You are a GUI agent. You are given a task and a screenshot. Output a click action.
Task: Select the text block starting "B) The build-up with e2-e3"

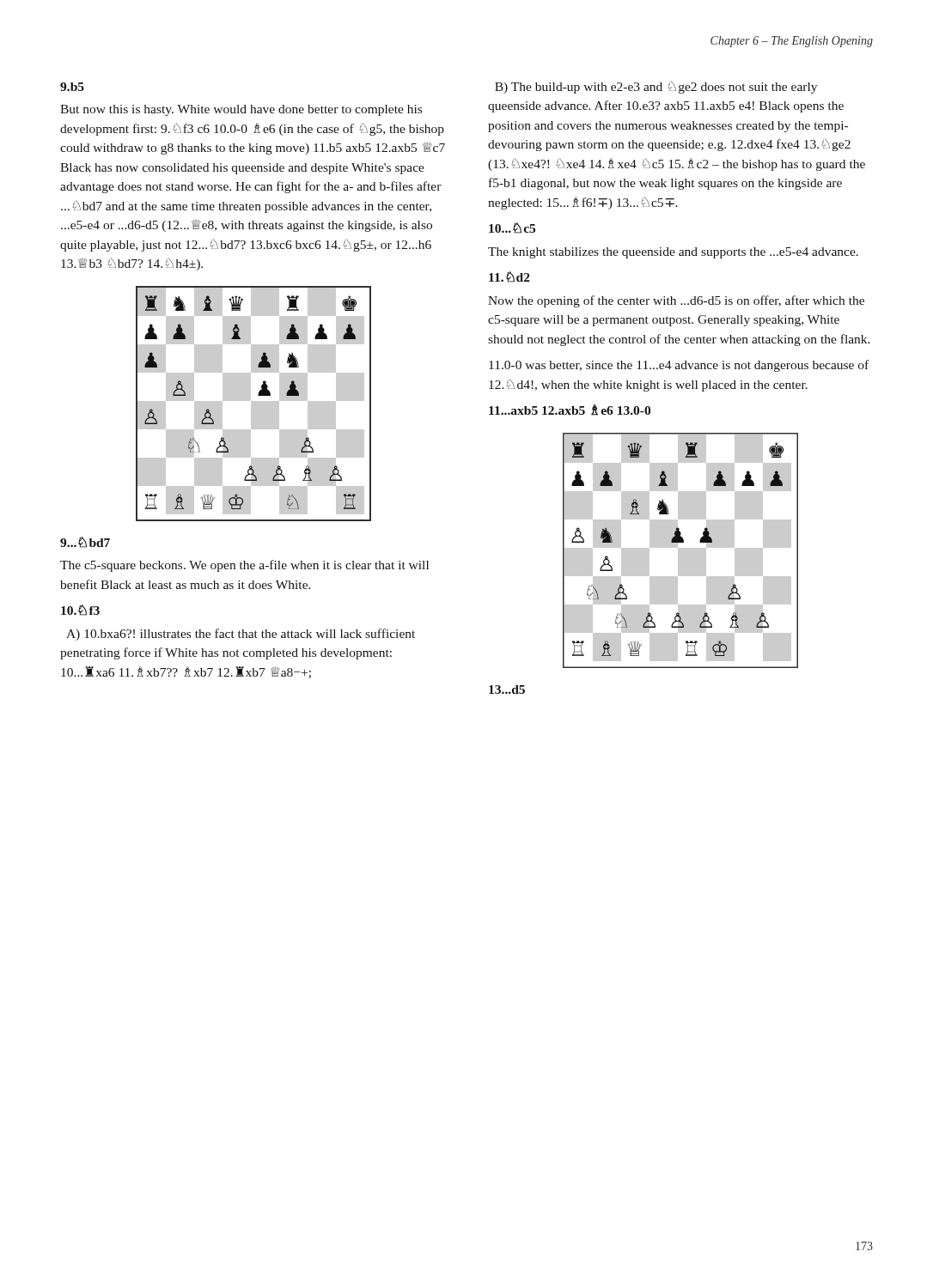tap(677, 144)
